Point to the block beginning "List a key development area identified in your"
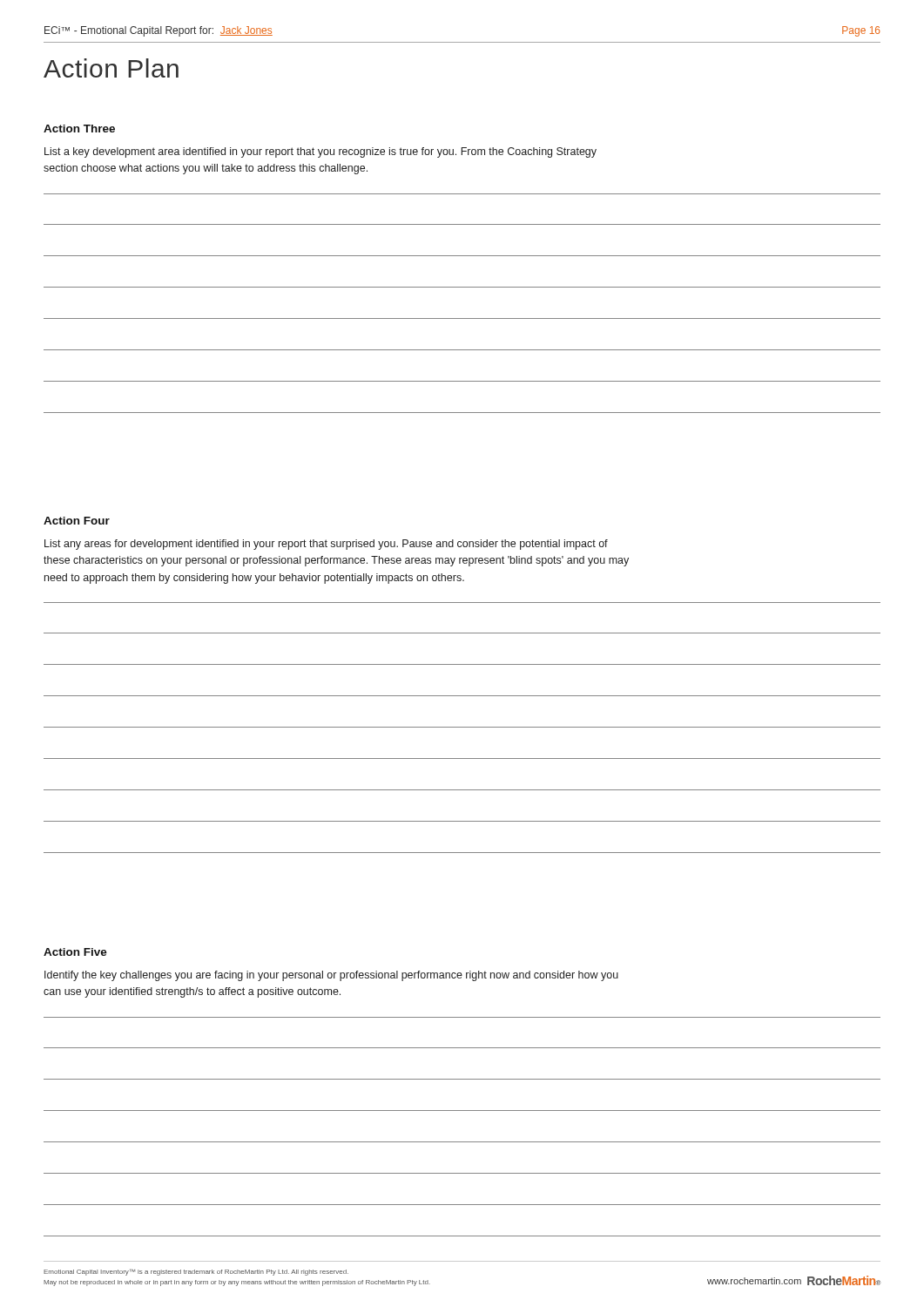This screenshot has height=1307, width=924. (x=320, y=160)
